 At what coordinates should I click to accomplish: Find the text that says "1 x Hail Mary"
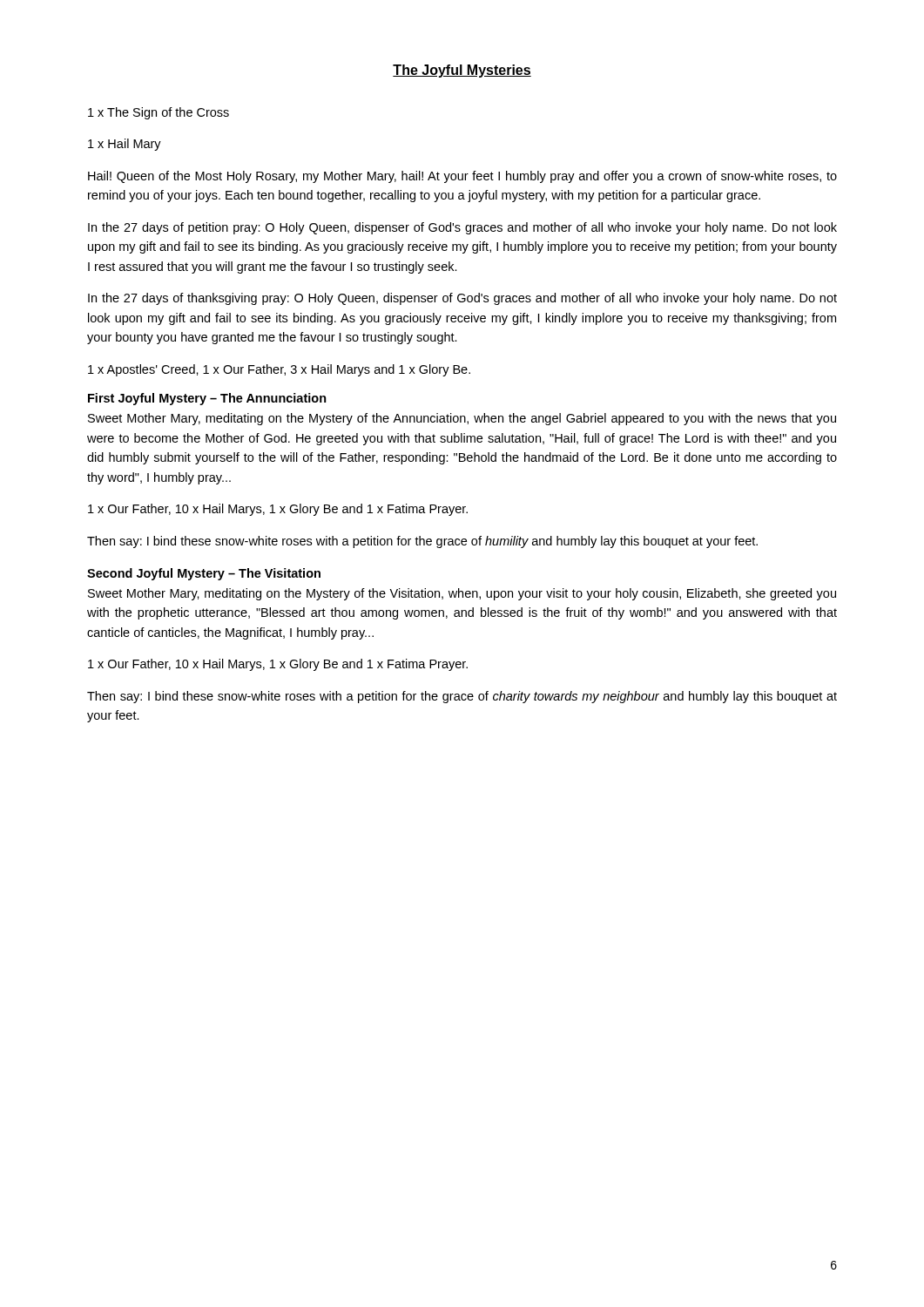click(124, 144)
